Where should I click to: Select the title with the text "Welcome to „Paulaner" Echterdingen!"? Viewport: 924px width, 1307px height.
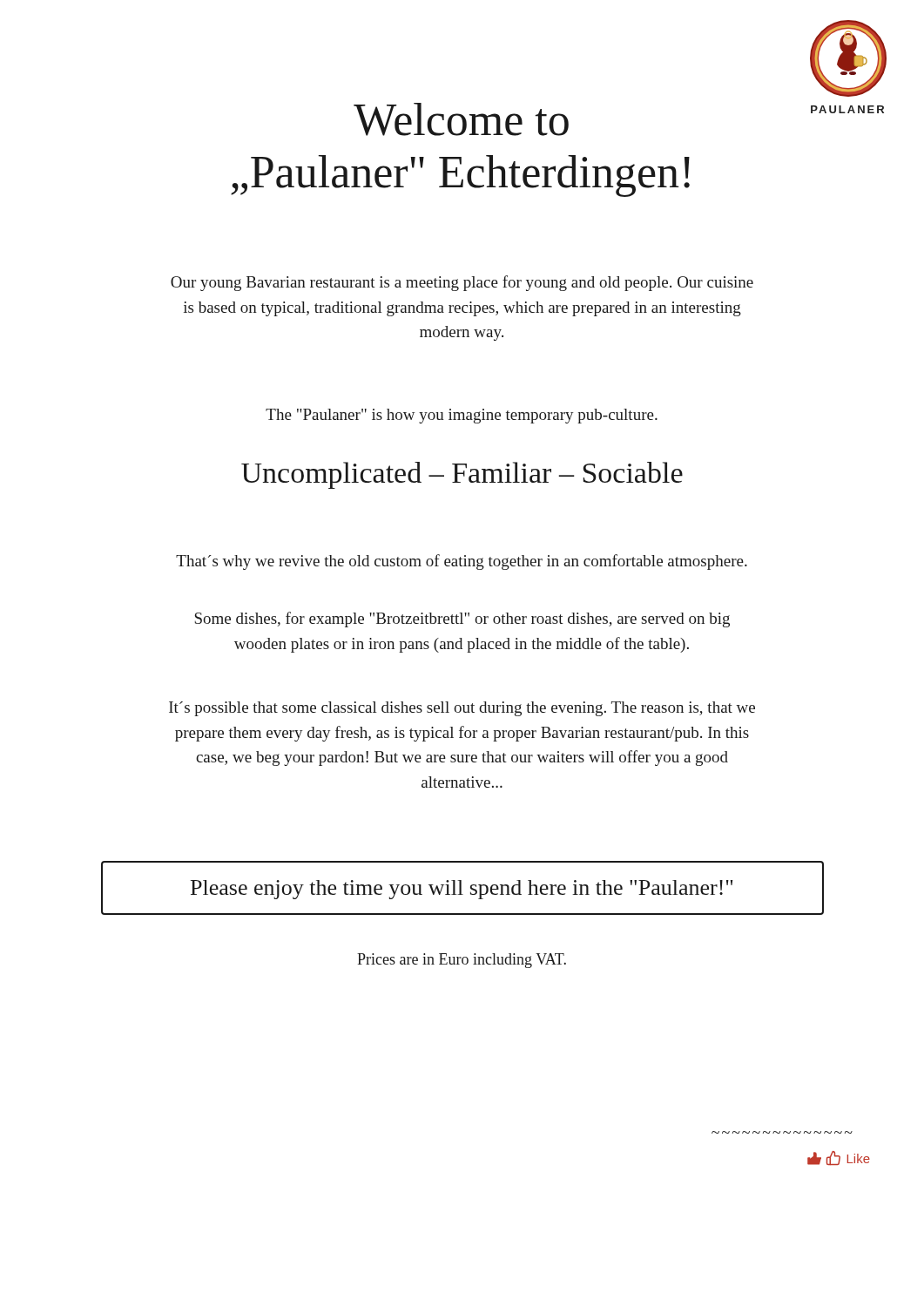coord(462,146)
